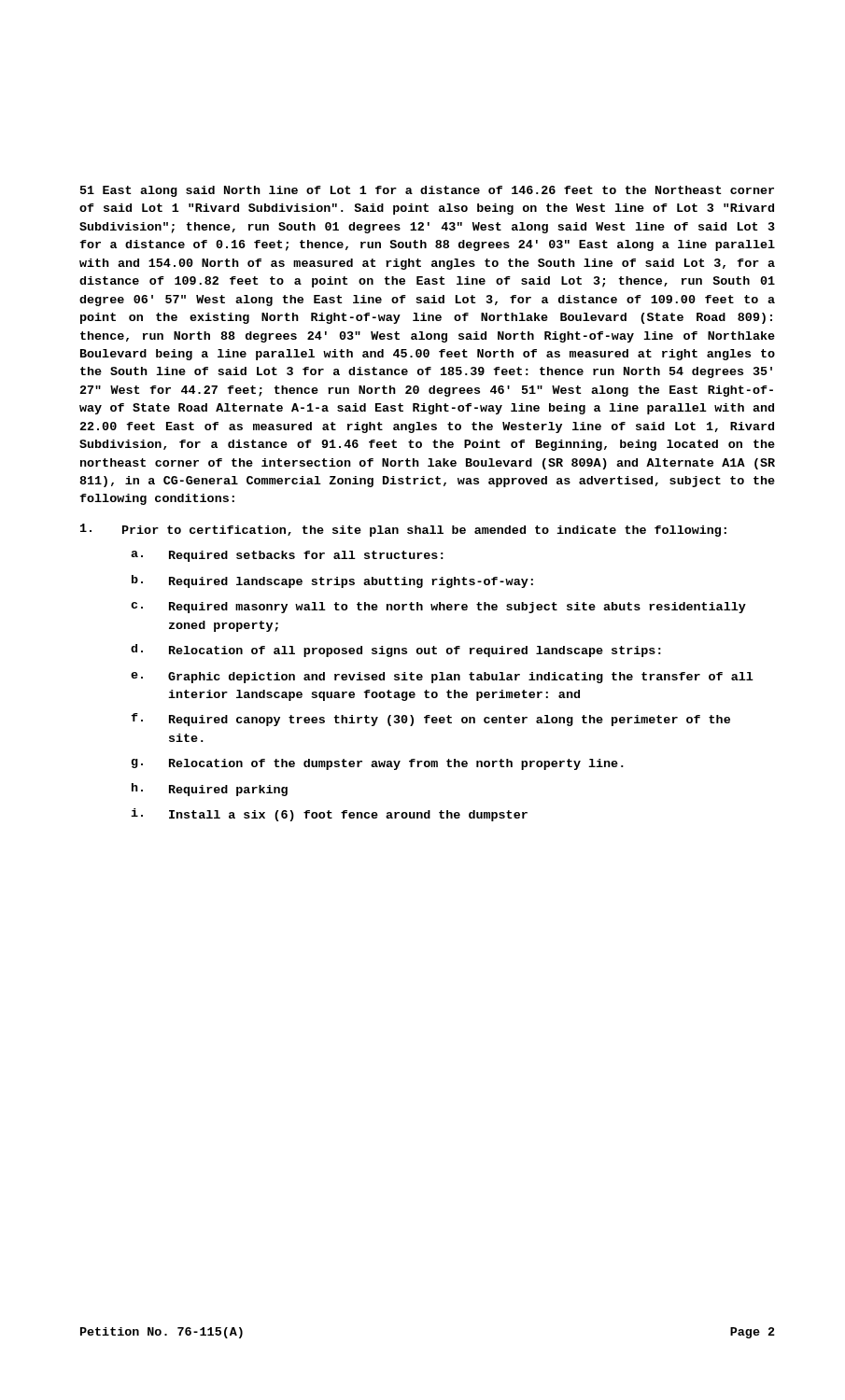The image size is (845, 1400).
Task: Click on the text block containing "51 East along said North line of Lot"
Action: [x=427, y=345]
